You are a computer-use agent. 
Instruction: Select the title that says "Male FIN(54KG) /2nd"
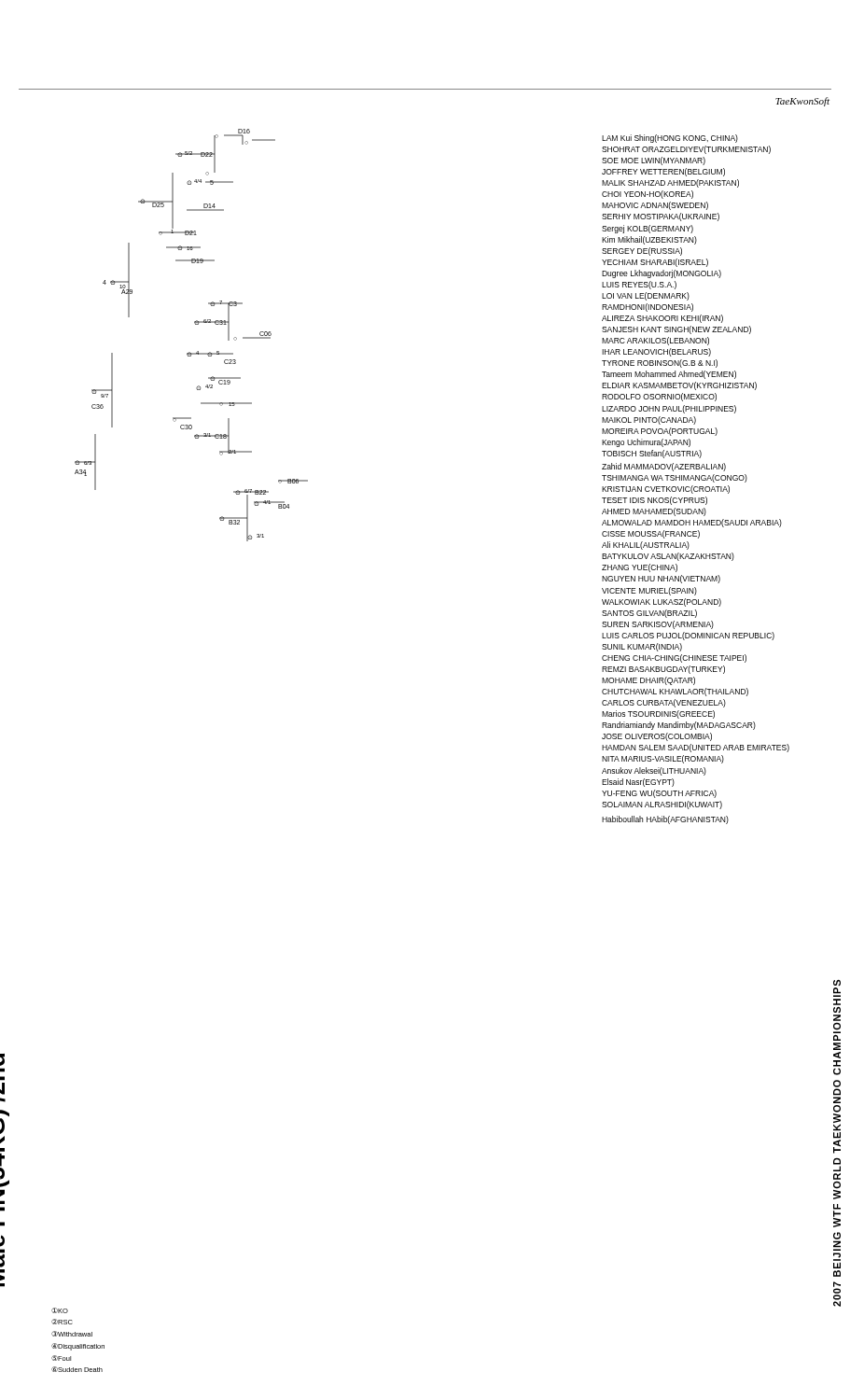[5, 1170]
